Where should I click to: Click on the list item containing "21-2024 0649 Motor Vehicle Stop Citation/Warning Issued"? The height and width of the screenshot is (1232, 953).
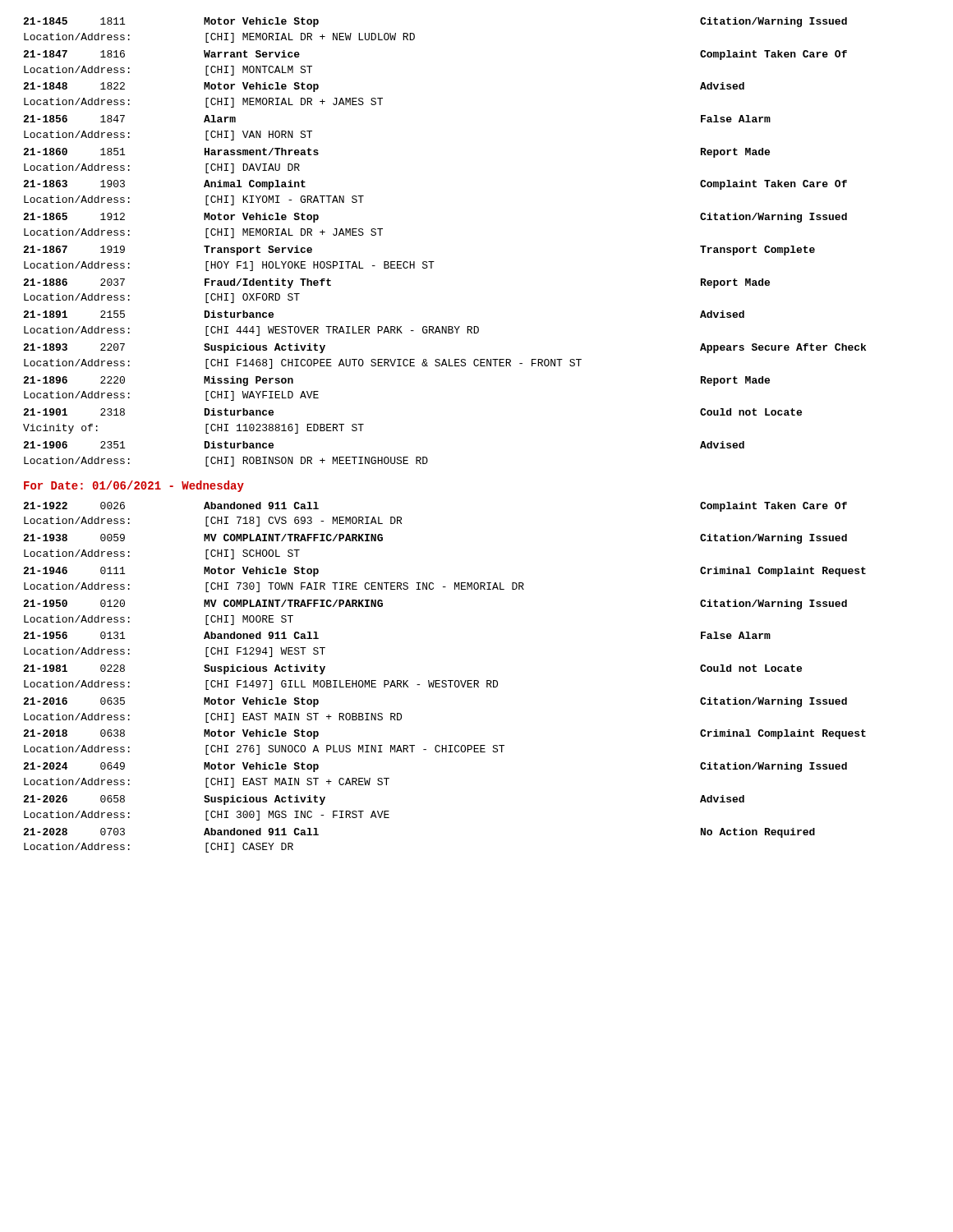click(46, 767)
